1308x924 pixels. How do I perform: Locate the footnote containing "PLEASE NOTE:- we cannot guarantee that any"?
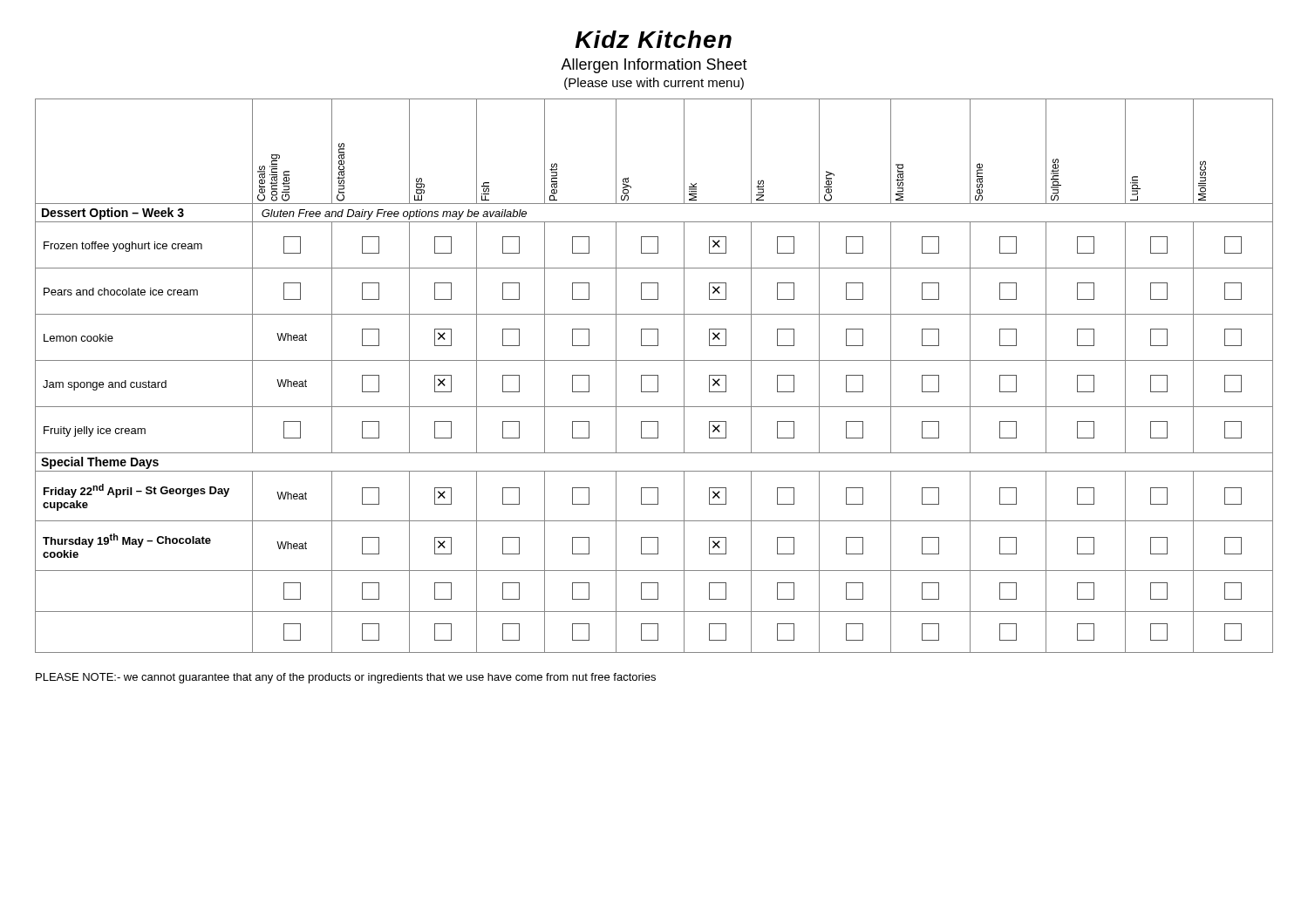pos(346,677)
